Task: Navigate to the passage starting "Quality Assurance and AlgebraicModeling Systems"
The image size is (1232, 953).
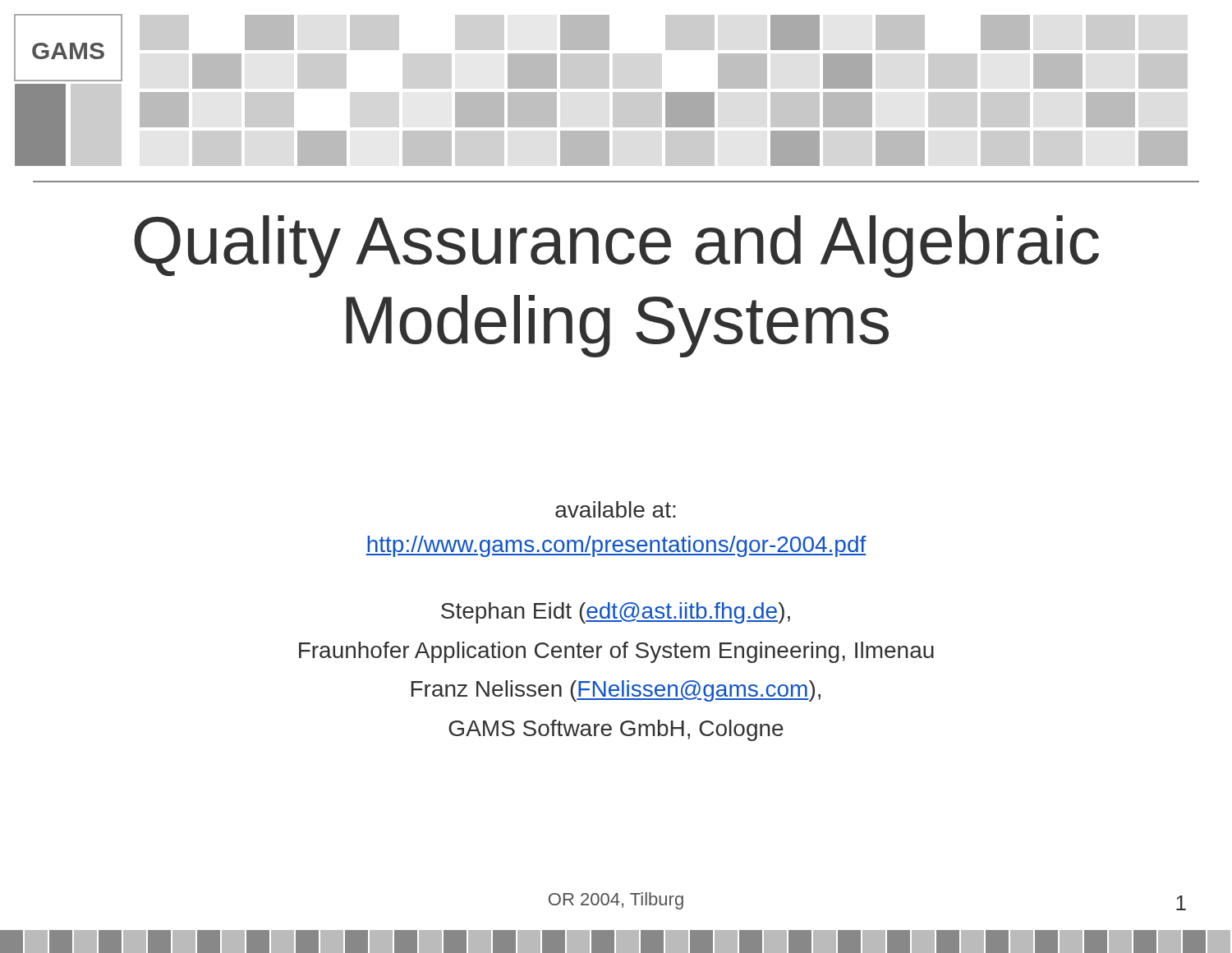Action: click(x=616, y=281)
